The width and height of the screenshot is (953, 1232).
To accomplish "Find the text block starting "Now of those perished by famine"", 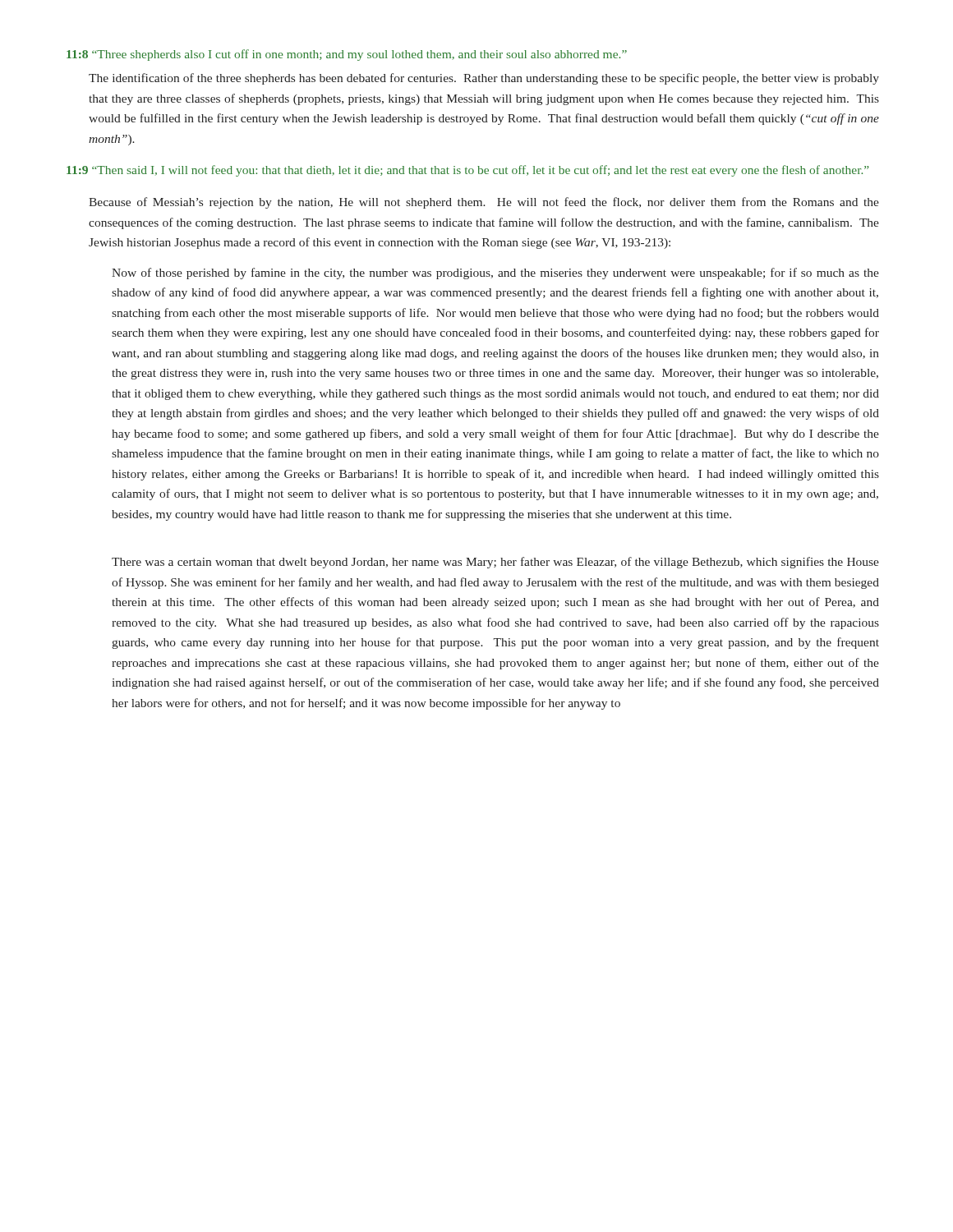I will coord(495,393).
